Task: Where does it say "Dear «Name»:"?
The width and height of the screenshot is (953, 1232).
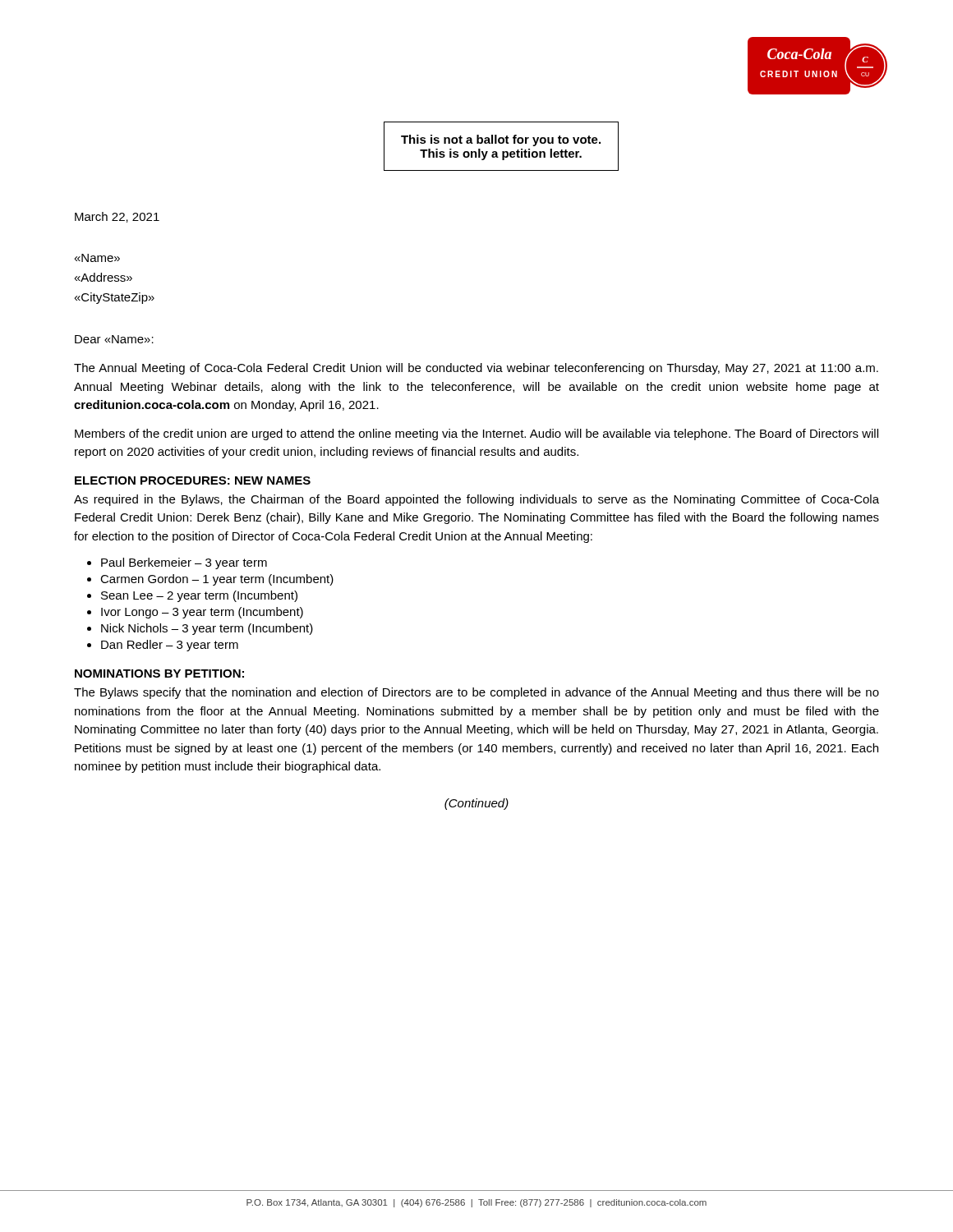Action: pyautogui.click(x=114, y=339)
